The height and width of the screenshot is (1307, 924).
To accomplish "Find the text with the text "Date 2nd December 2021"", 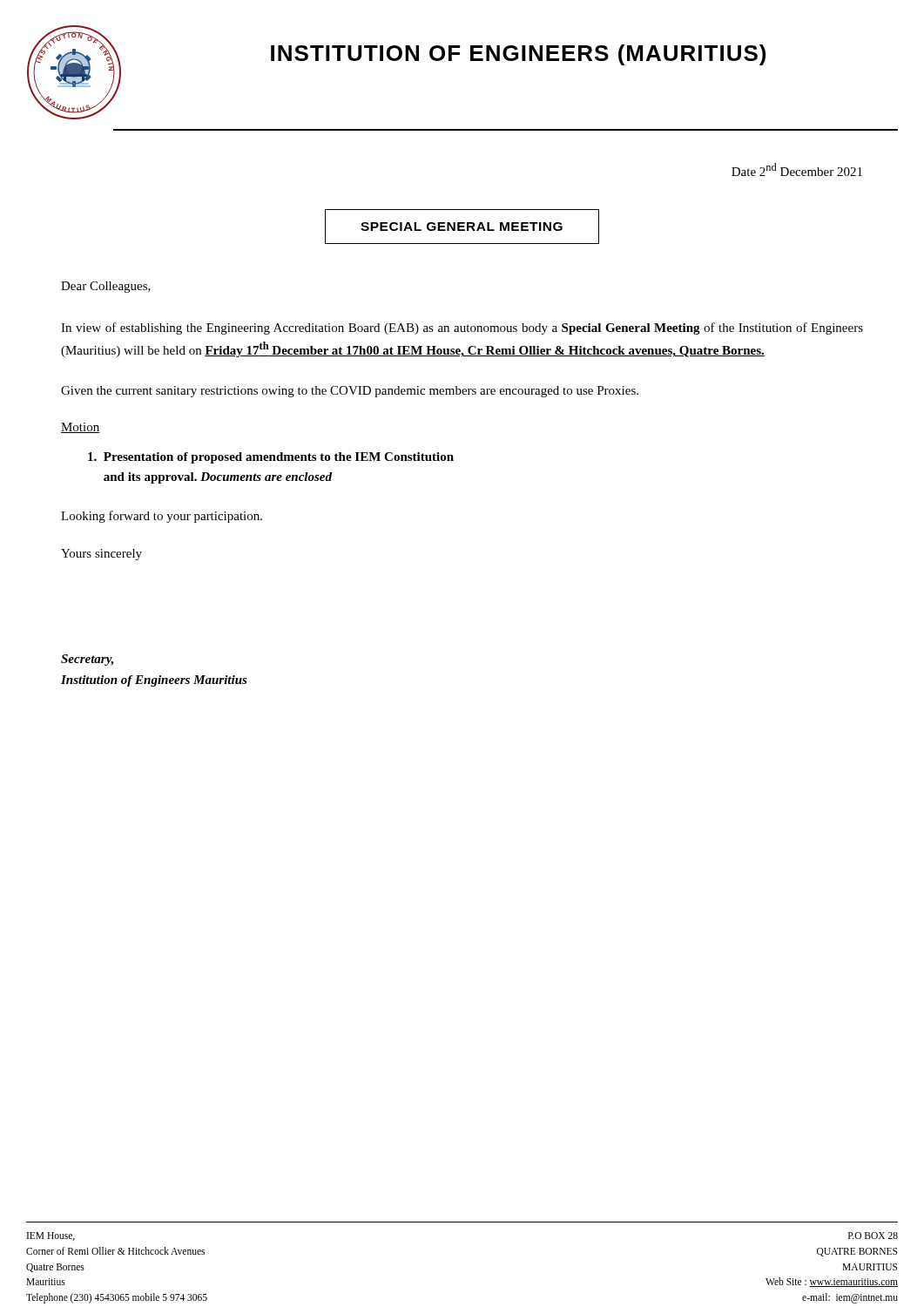I will (797, 170).
